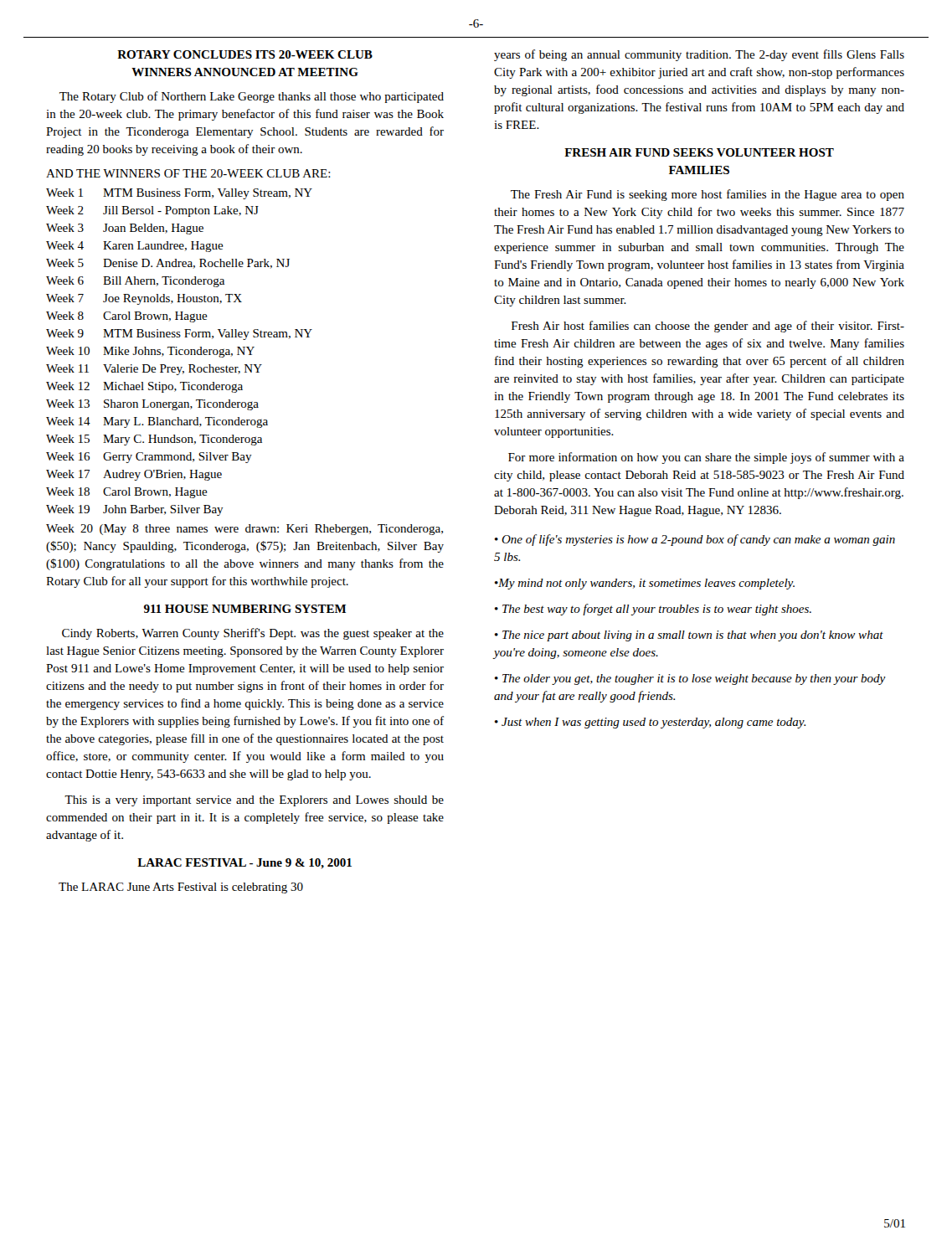Find the text block containing "The Rotary Club of"
The width and height of the screenshot is (952, 1256).
[x=245, y=123]
